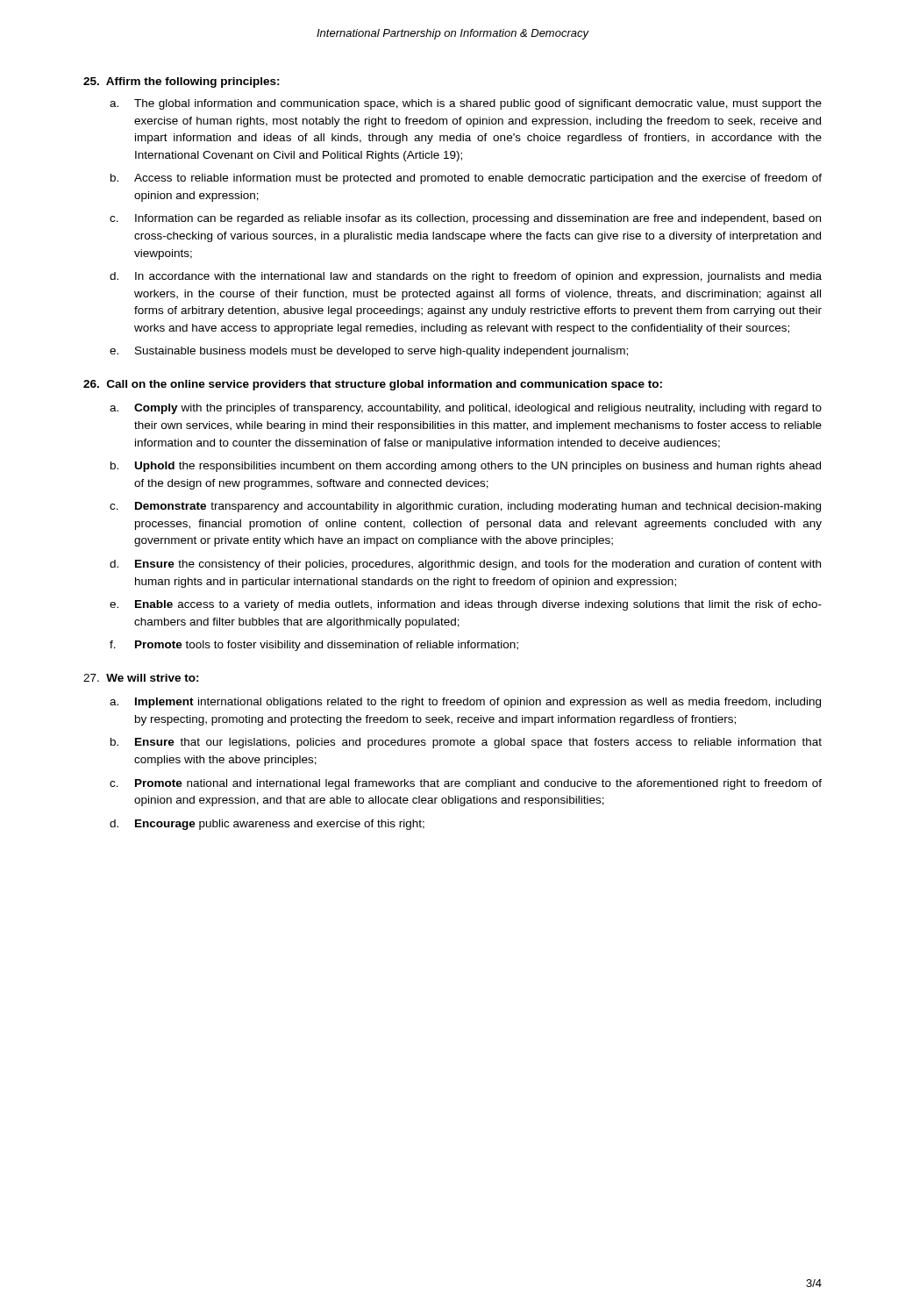The width and height of the screenshot is (905, 1316).
Task: Click the passage that begins "b. Access to"
Action: [x=466, y=187]
